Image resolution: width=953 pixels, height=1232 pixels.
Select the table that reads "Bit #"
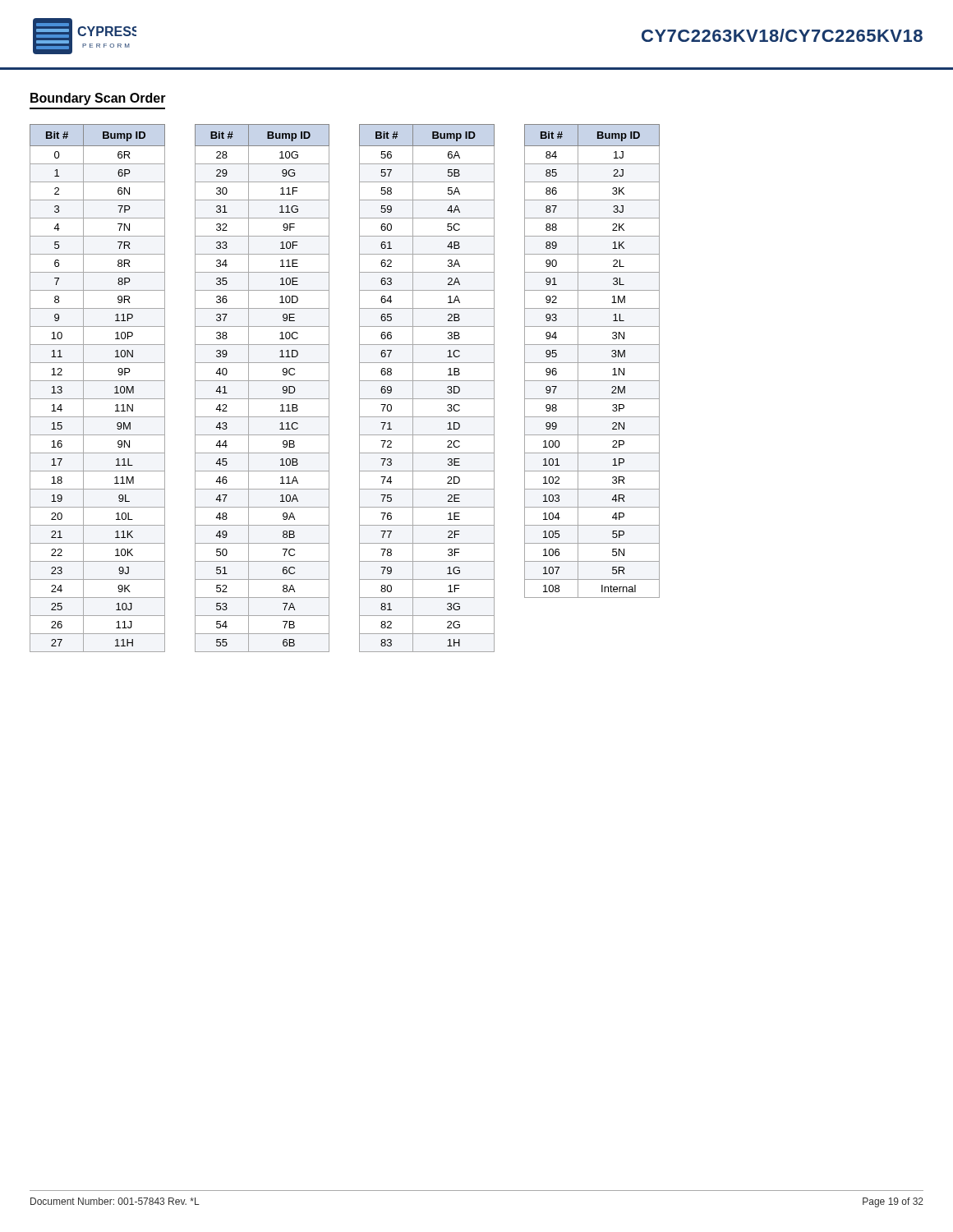476,388
